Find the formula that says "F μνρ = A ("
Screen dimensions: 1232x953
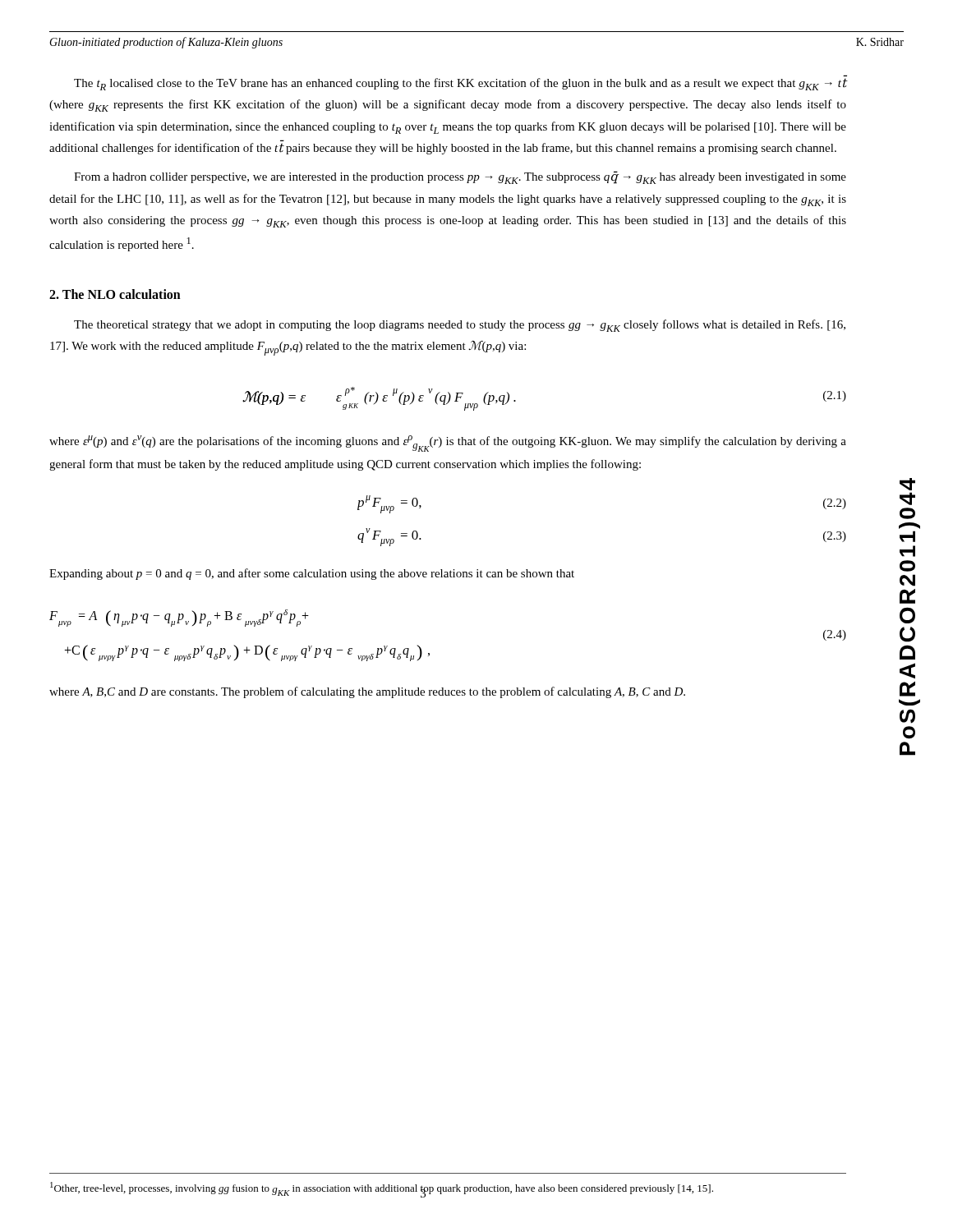[x=179, y=618]
